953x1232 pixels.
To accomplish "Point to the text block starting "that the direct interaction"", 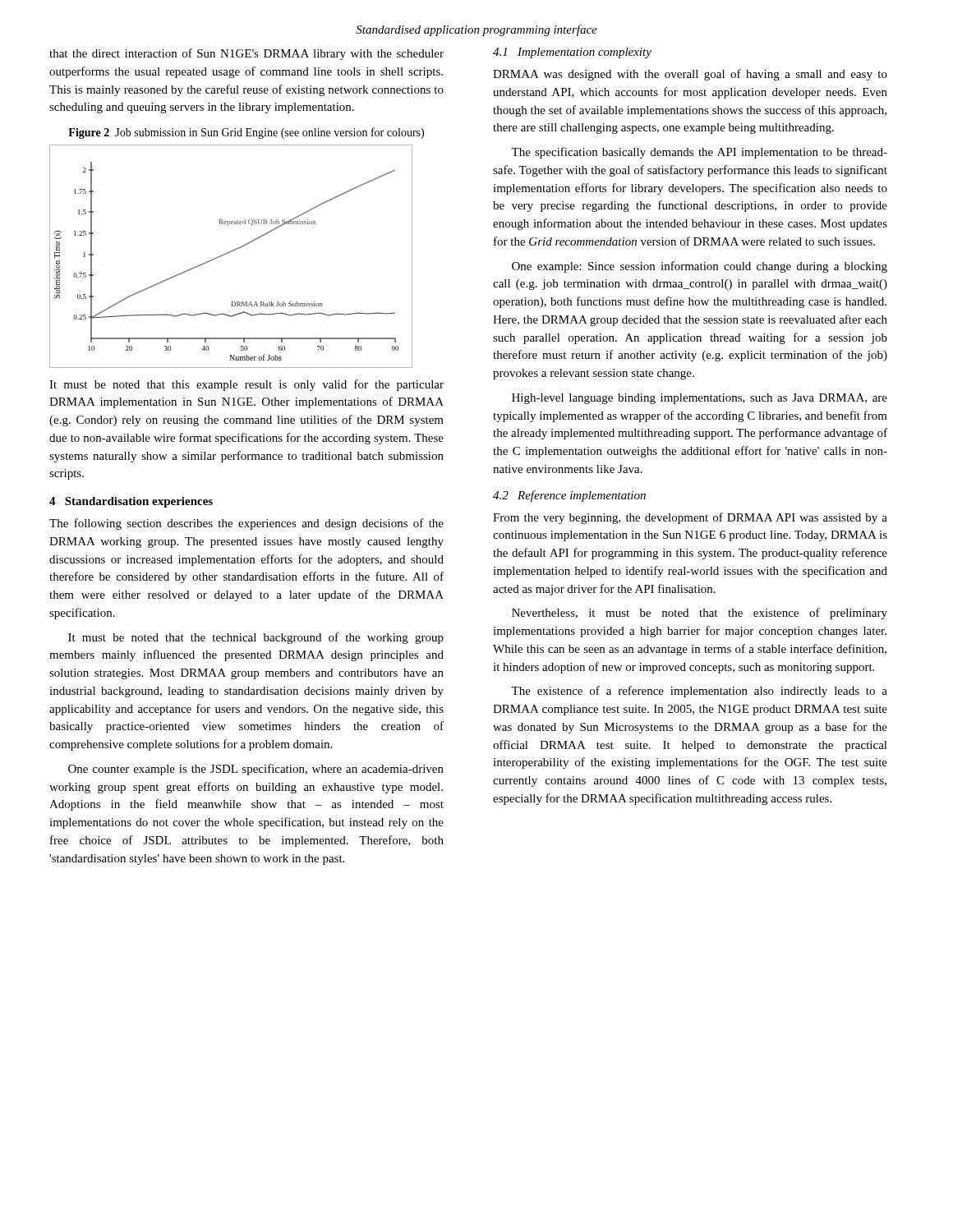I will click(x=246, y=81).
